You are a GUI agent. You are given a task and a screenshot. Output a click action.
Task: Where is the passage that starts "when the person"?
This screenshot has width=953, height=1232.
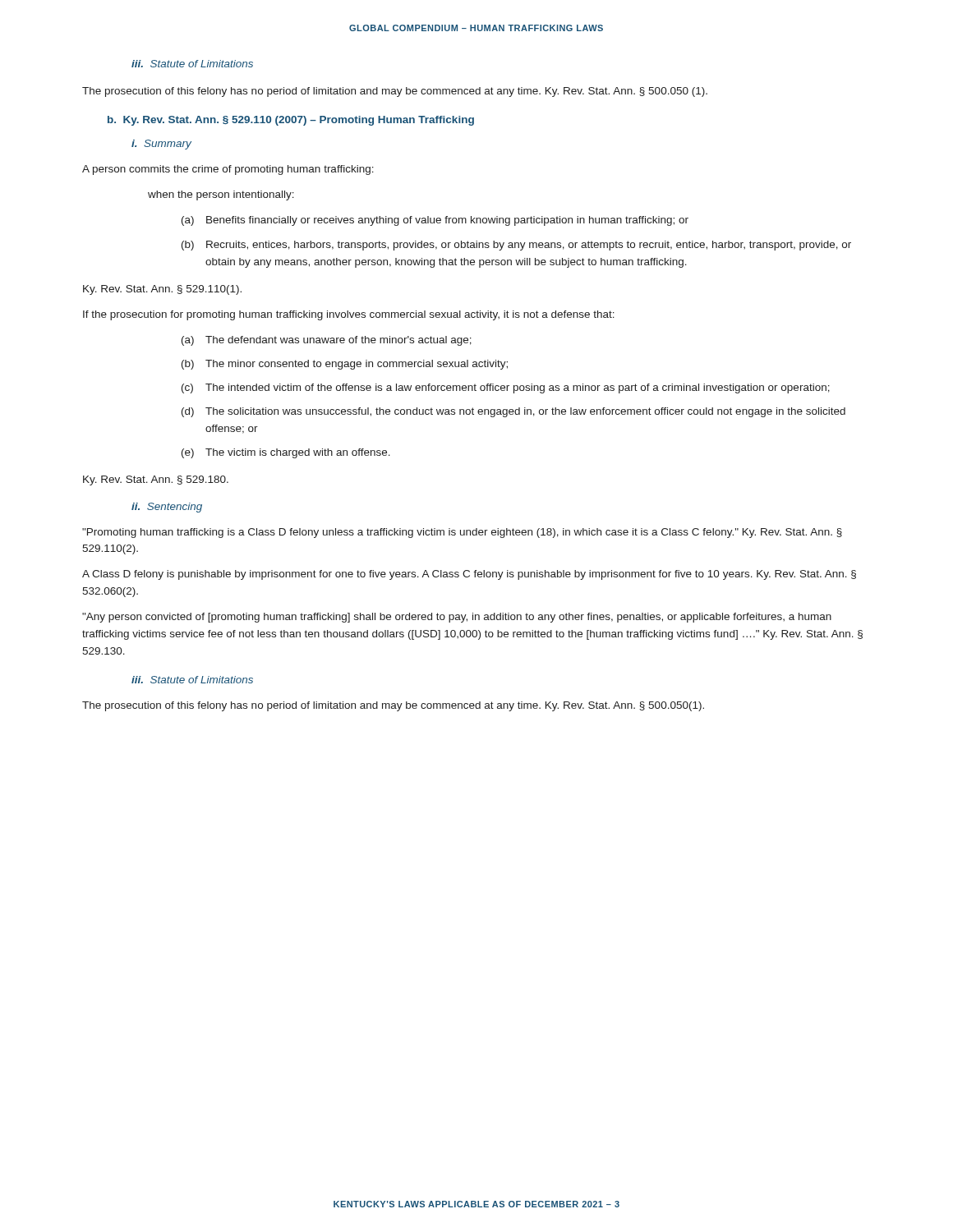[x=221, y=194]
